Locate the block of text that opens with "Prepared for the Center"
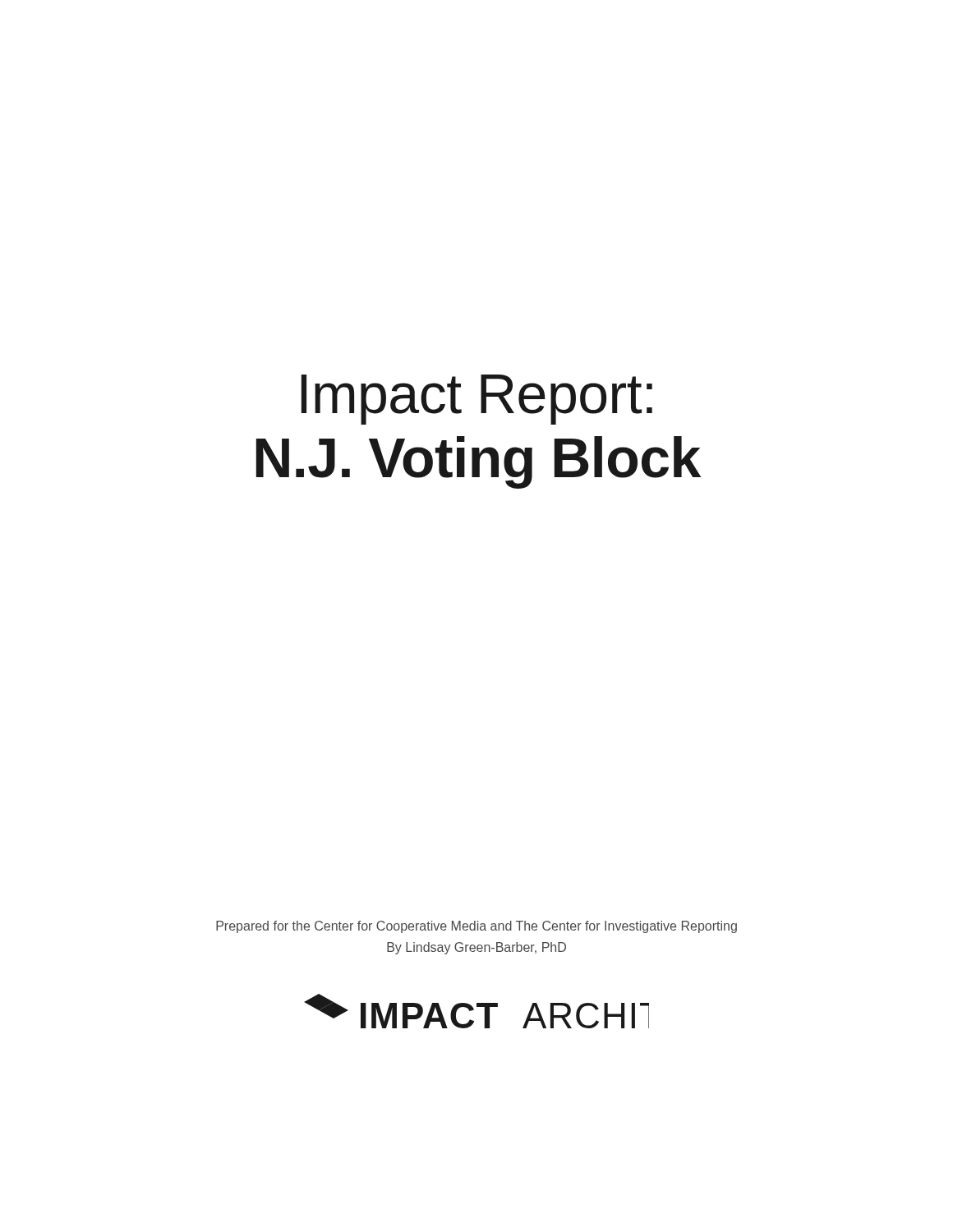Screen dimensions: 1232x953 (476, 937)
